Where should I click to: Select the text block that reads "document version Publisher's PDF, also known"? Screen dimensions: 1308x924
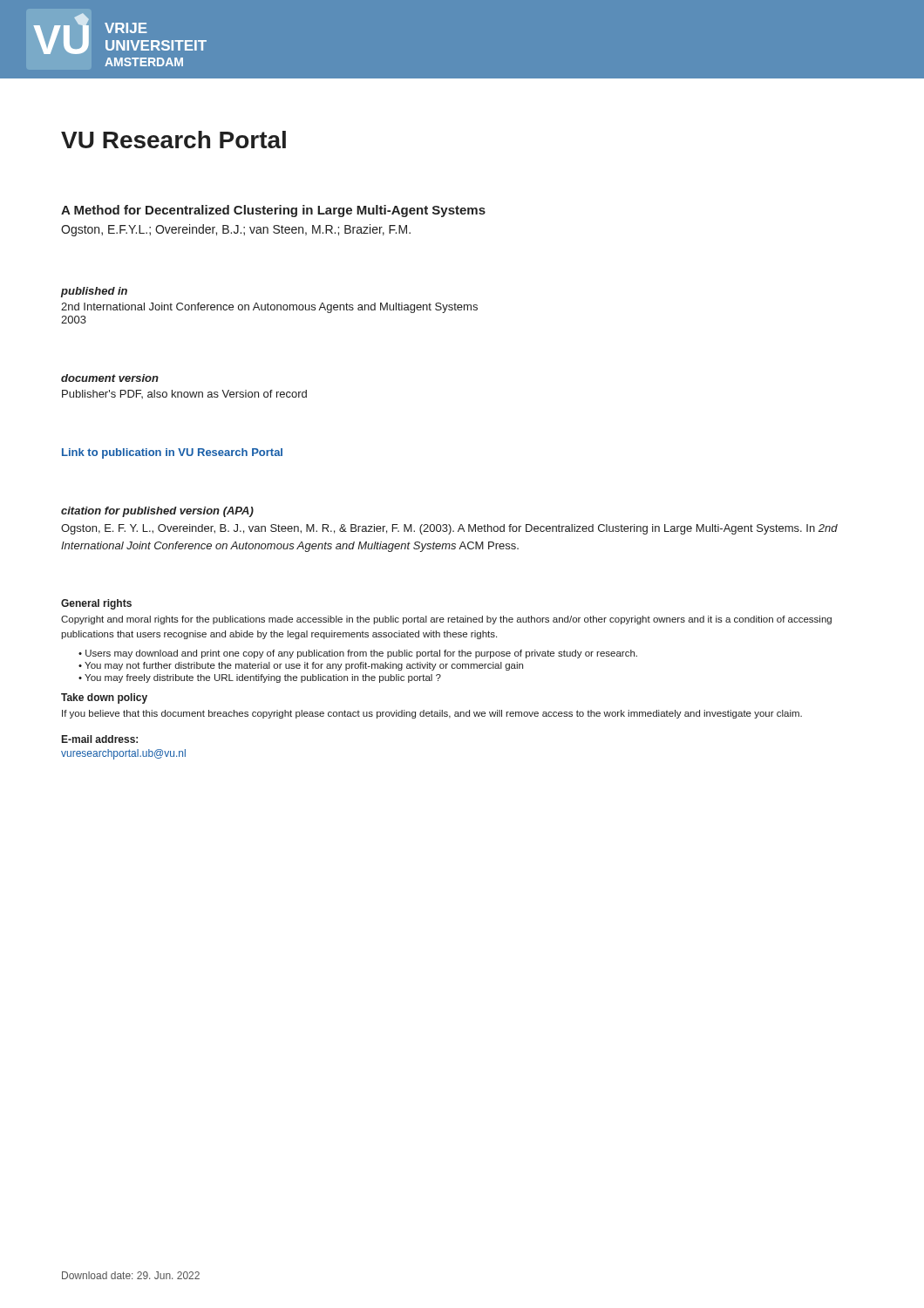(x=110, y=378)
